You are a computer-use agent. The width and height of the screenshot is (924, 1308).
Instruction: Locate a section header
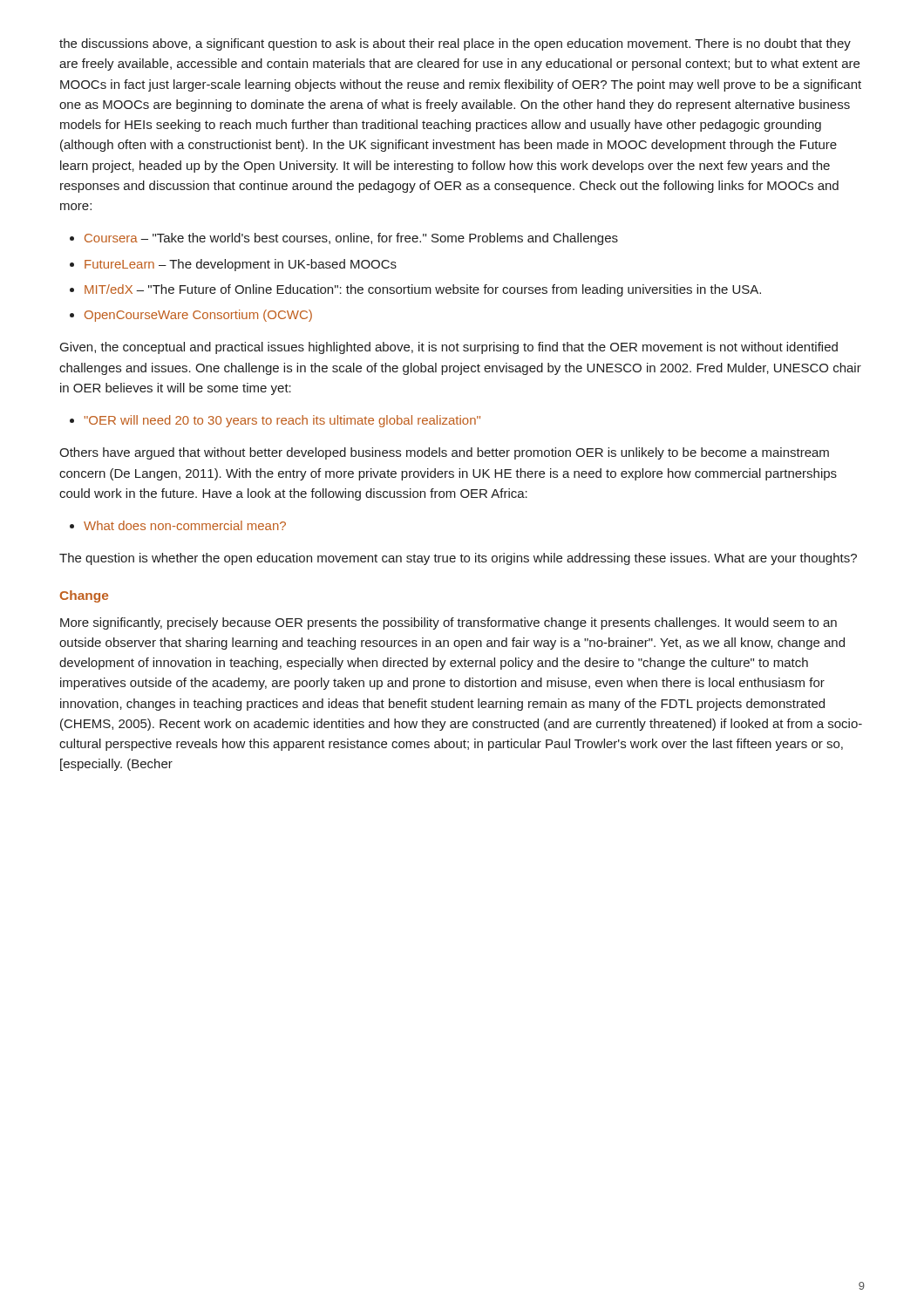[84, 595]
